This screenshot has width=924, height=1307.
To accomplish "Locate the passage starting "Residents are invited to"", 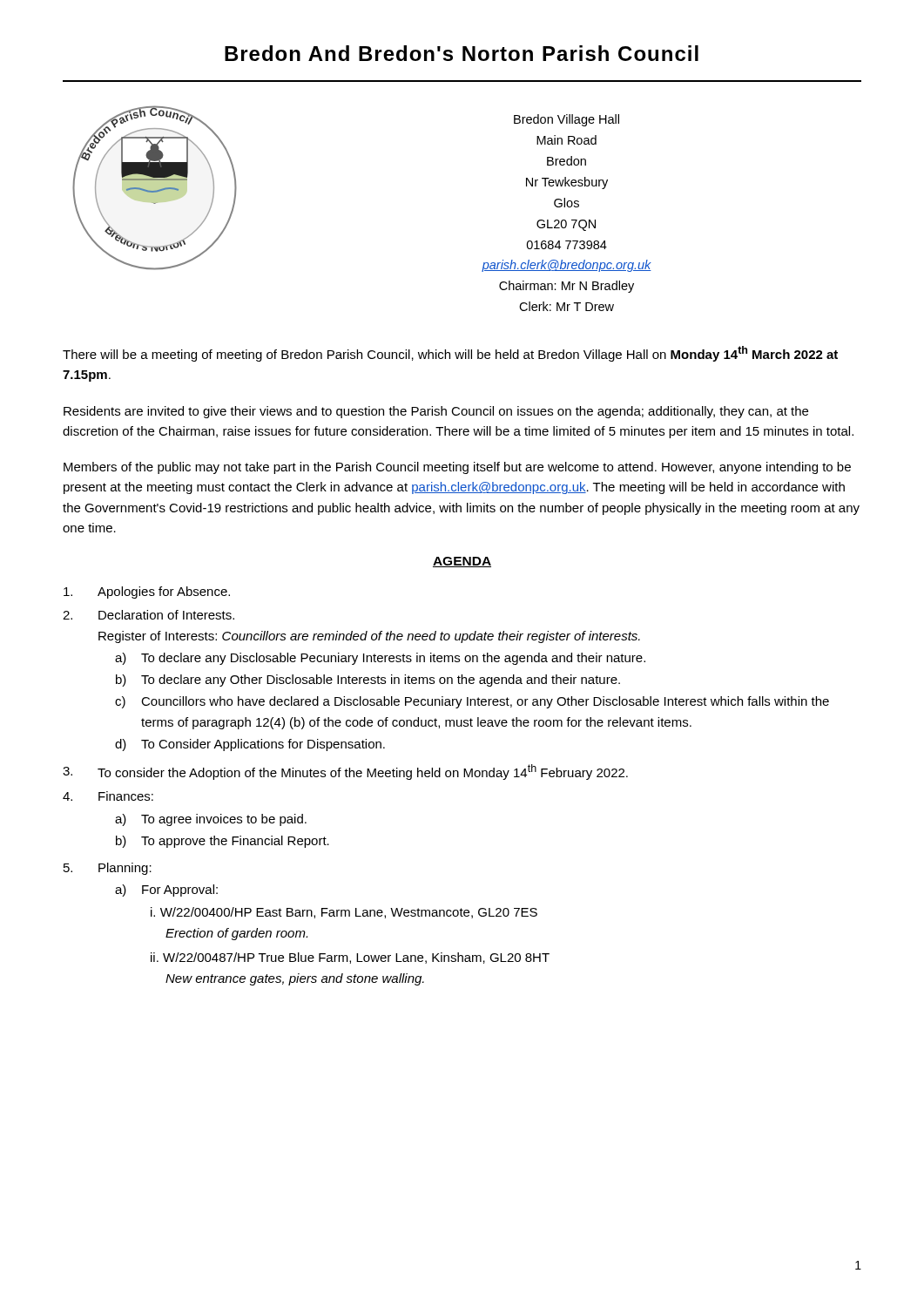I will pyautogui.click(x=459, y=421).
